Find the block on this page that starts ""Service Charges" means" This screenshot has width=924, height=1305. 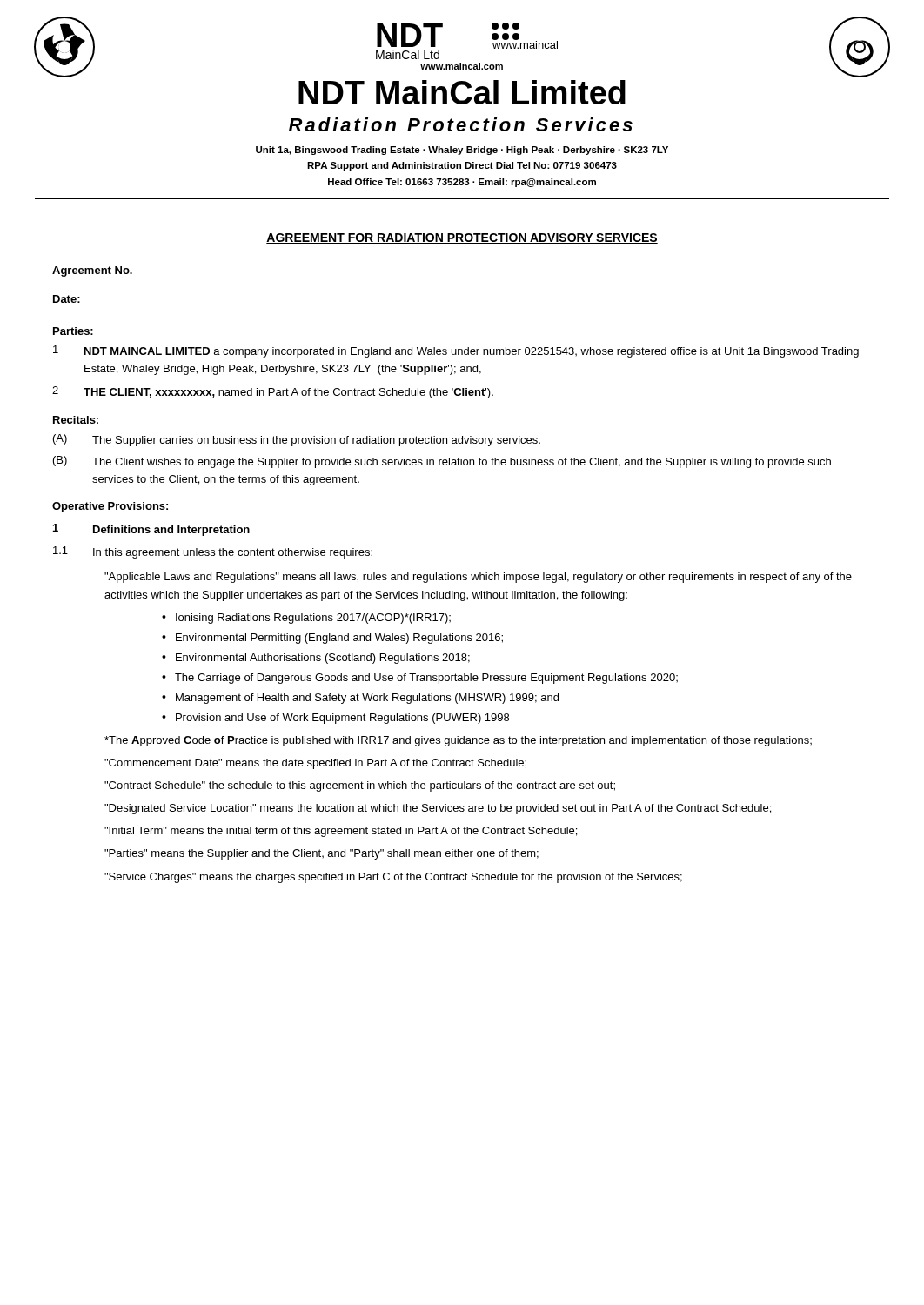click(394, 876)
